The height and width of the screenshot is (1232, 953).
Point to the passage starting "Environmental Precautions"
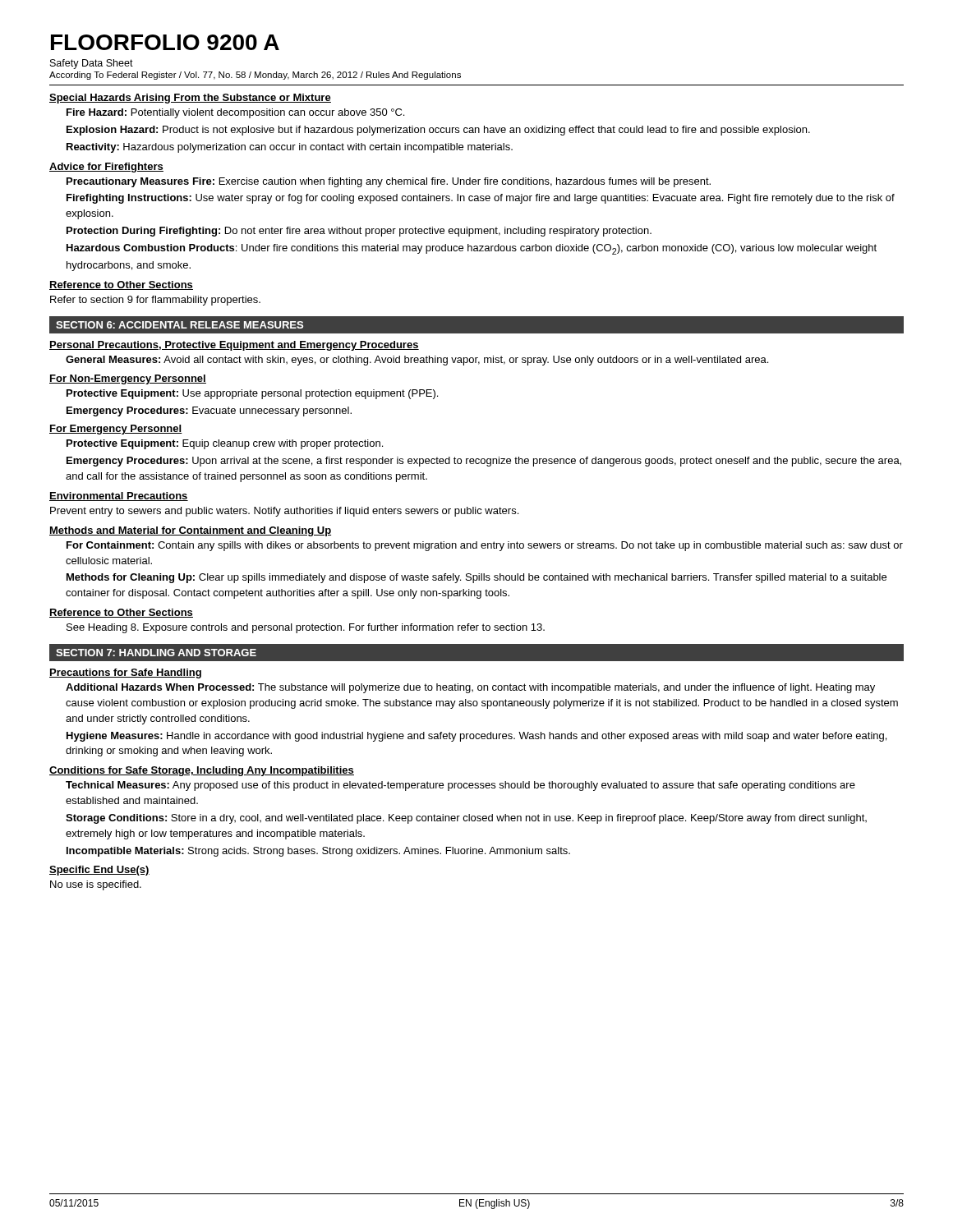tap(118, 496)
